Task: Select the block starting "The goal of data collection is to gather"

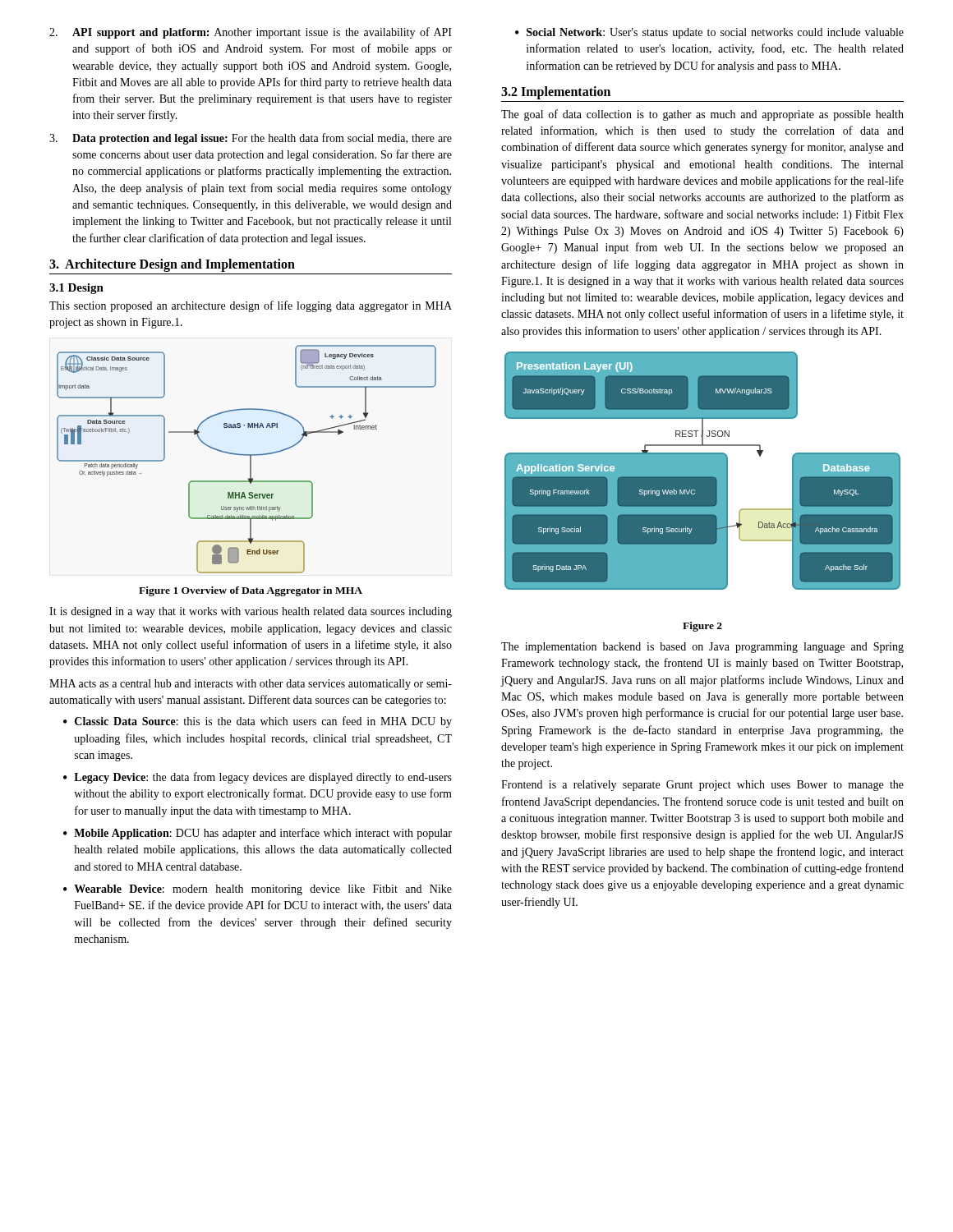Action: pos(702,223)
